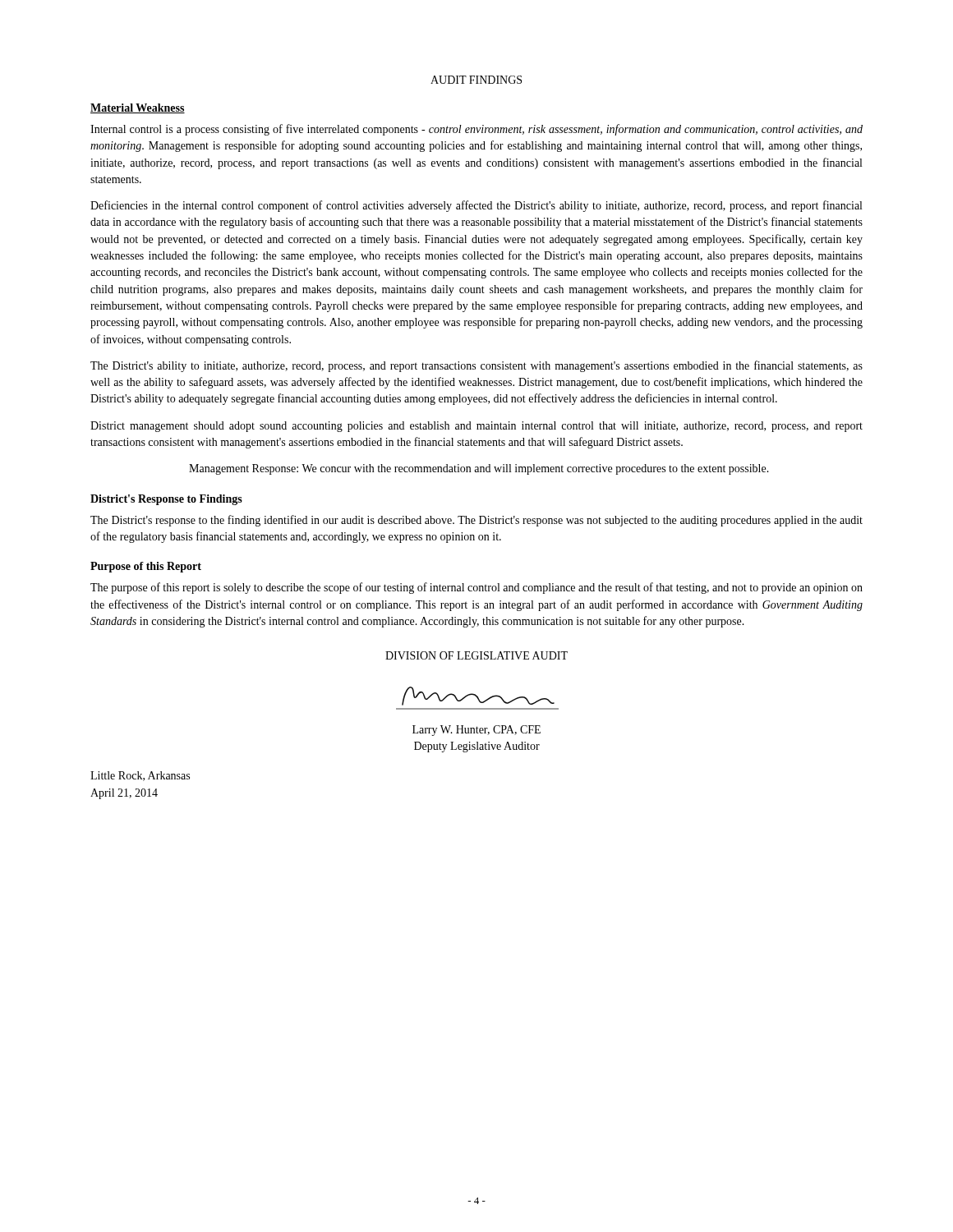Point to the passage starting "District's Response to Findings"
Screen dimensions: 1232x953
click(166, 499)
